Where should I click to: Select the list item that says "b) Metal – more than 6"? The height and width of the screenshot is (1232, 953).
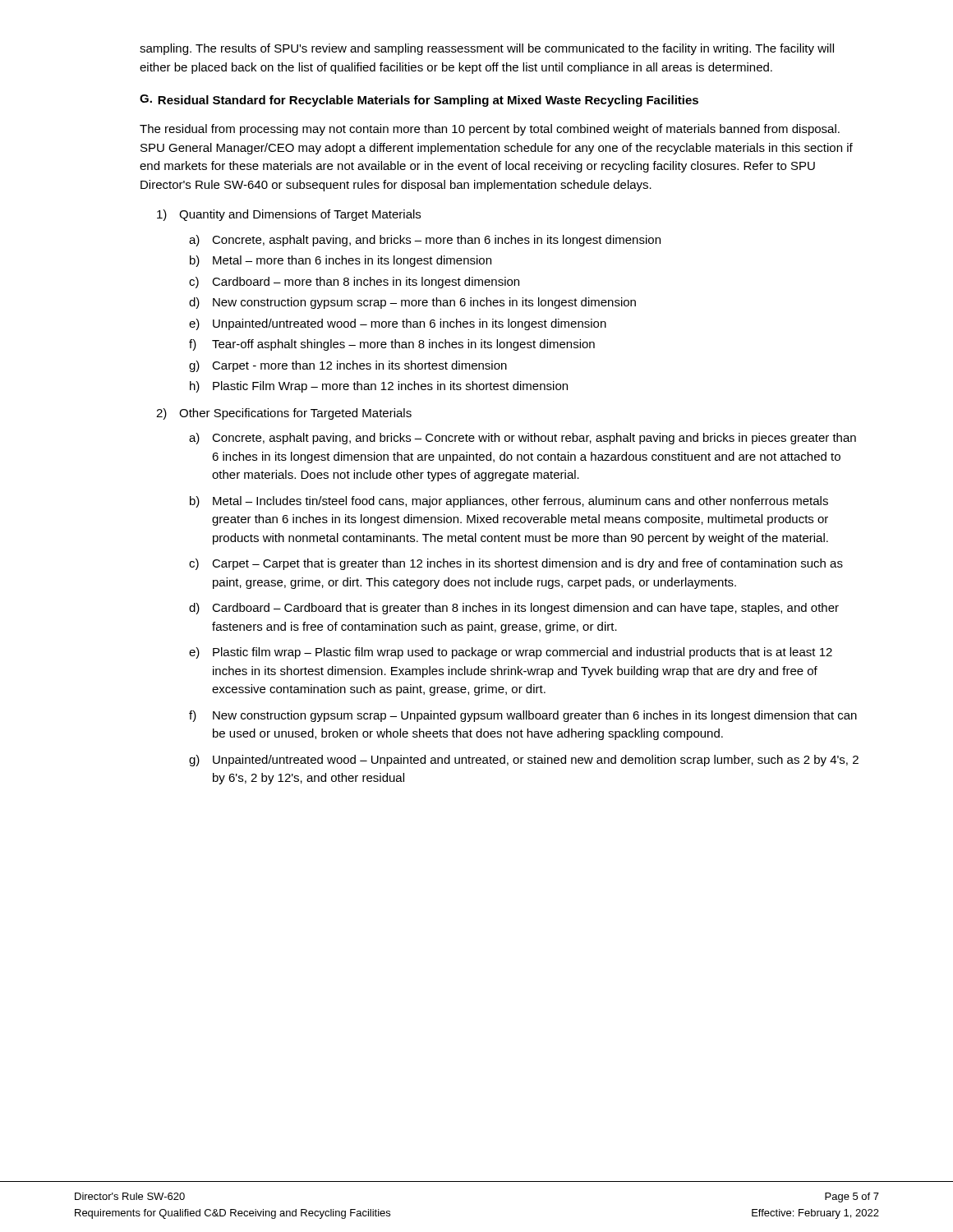pyautogui.click(x=341, y=261)
